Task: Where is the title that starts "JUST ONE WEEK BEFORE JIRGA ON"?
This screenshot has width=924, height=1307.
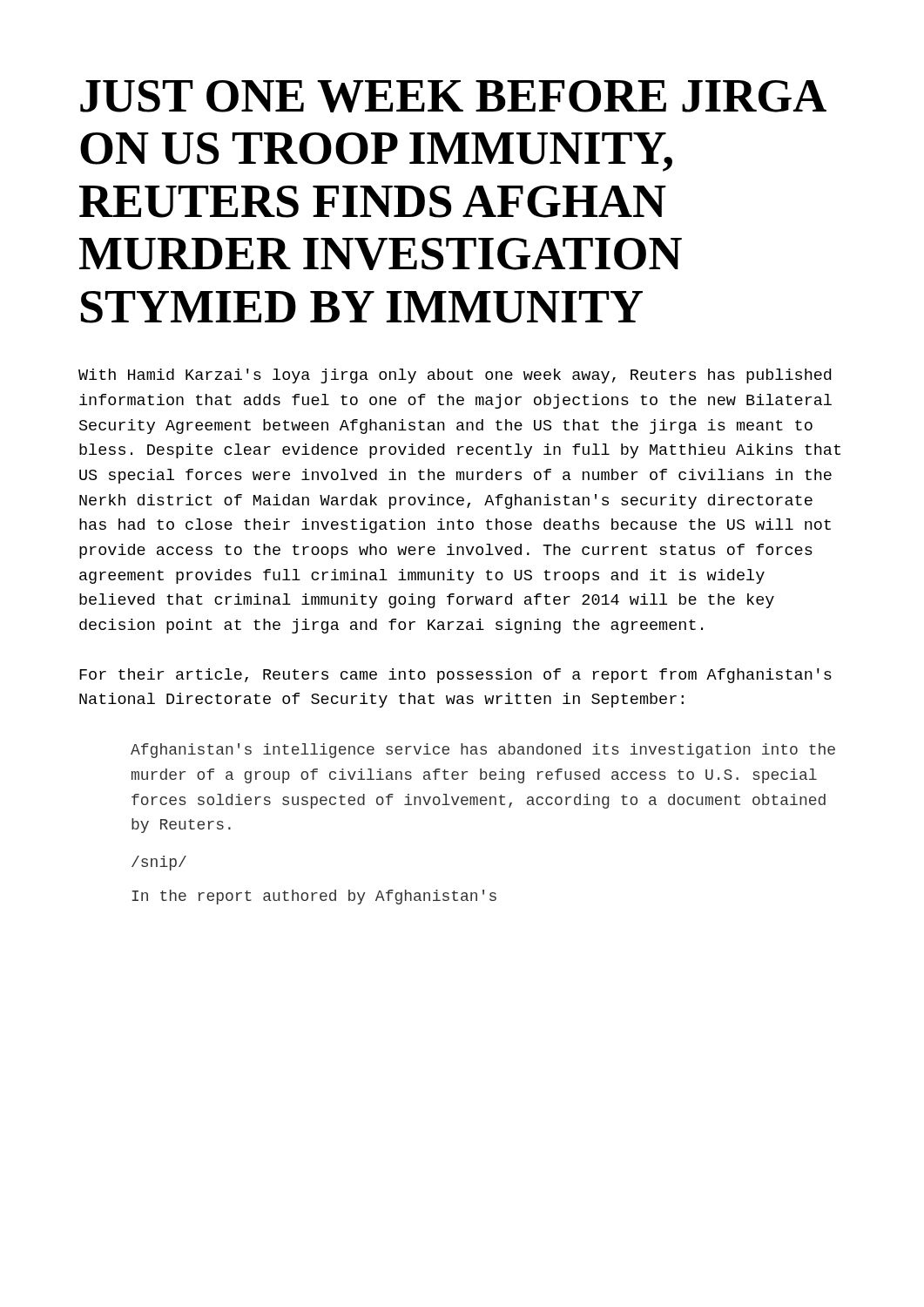Action: 462,201
